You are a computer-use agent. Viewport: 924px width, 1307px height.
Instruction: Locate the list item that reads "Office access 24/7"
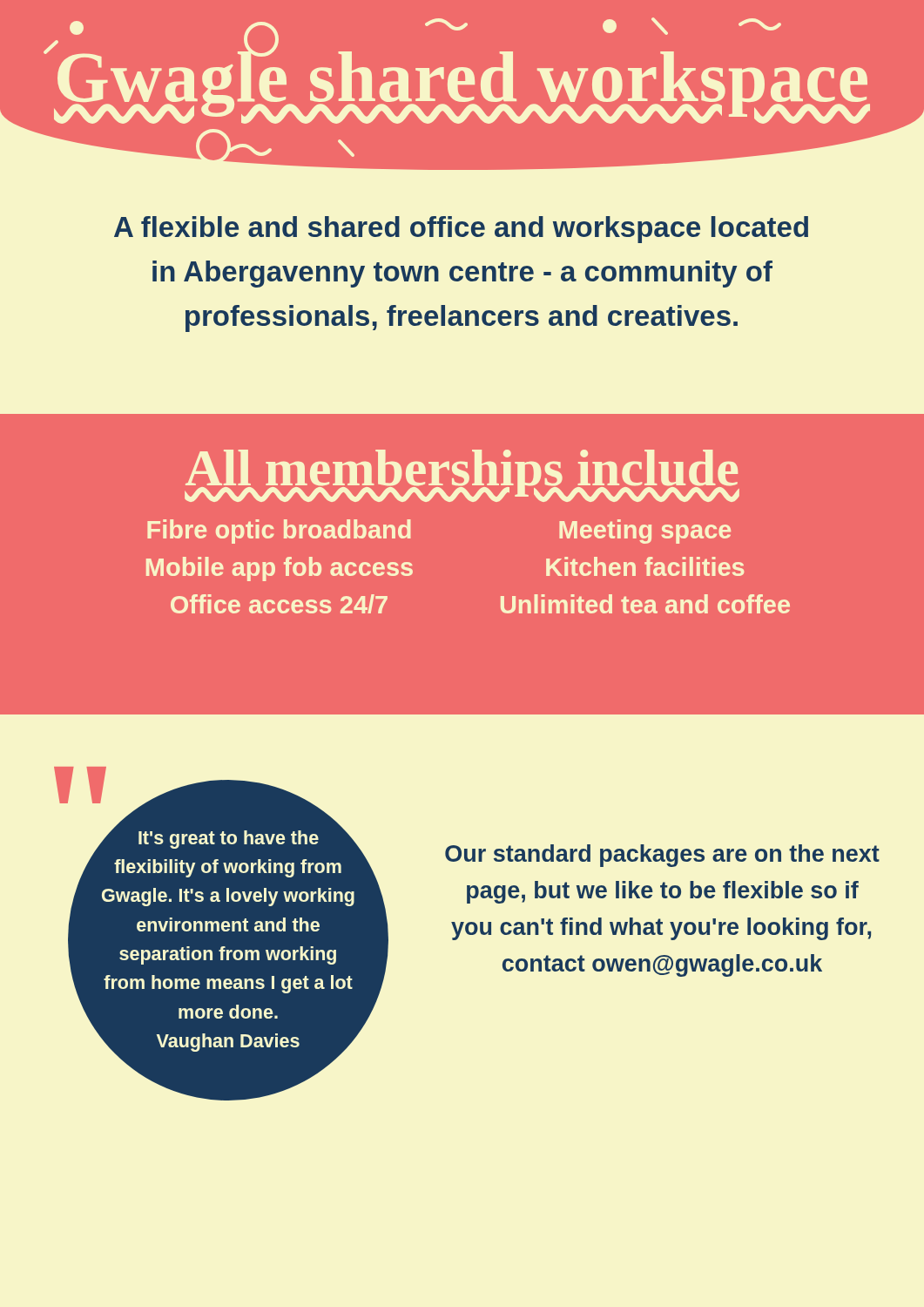[x=279, y=605]
